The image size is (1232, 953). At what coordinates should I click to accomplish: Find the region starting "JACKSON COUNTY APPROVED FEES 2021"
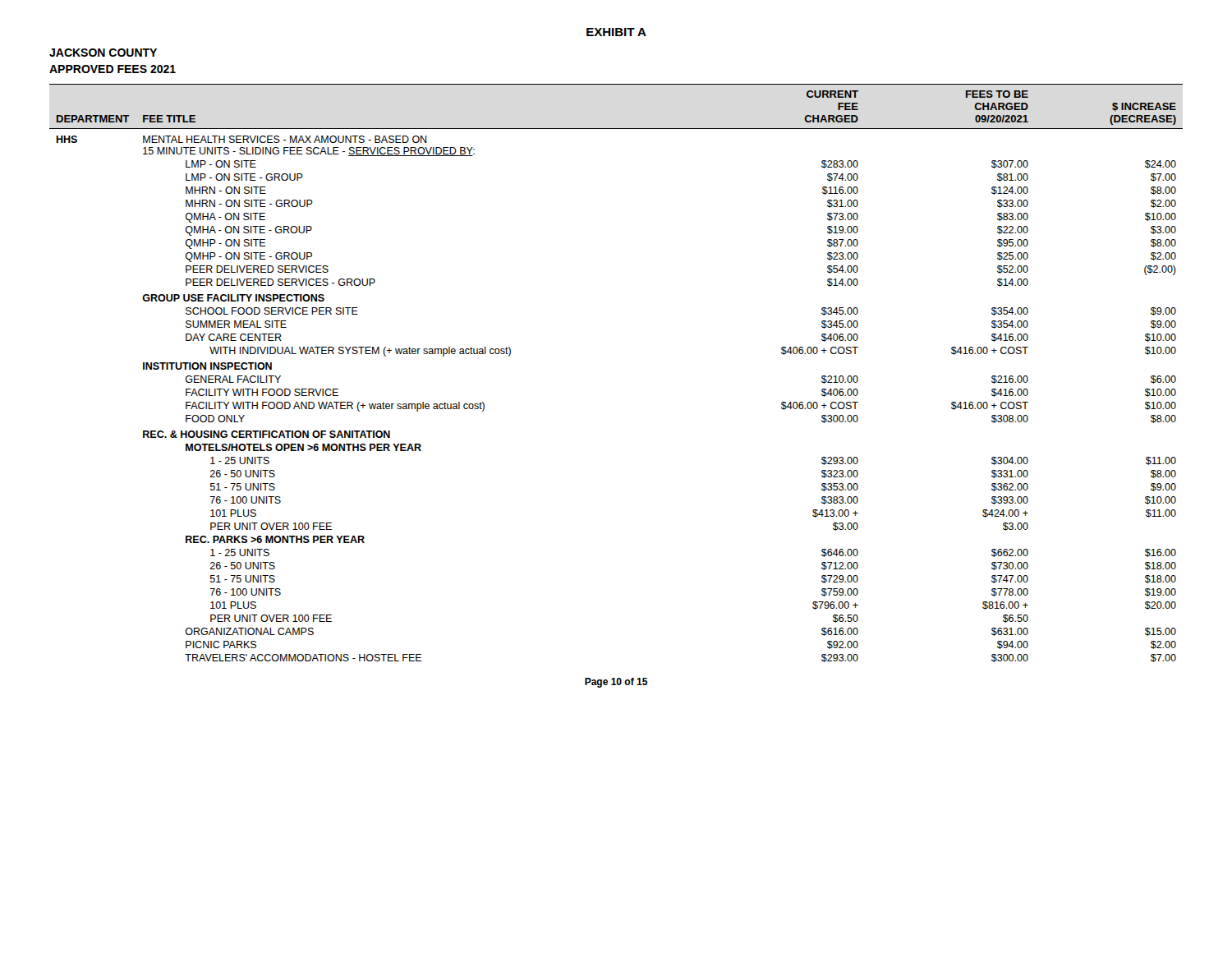tap(113, 61)
